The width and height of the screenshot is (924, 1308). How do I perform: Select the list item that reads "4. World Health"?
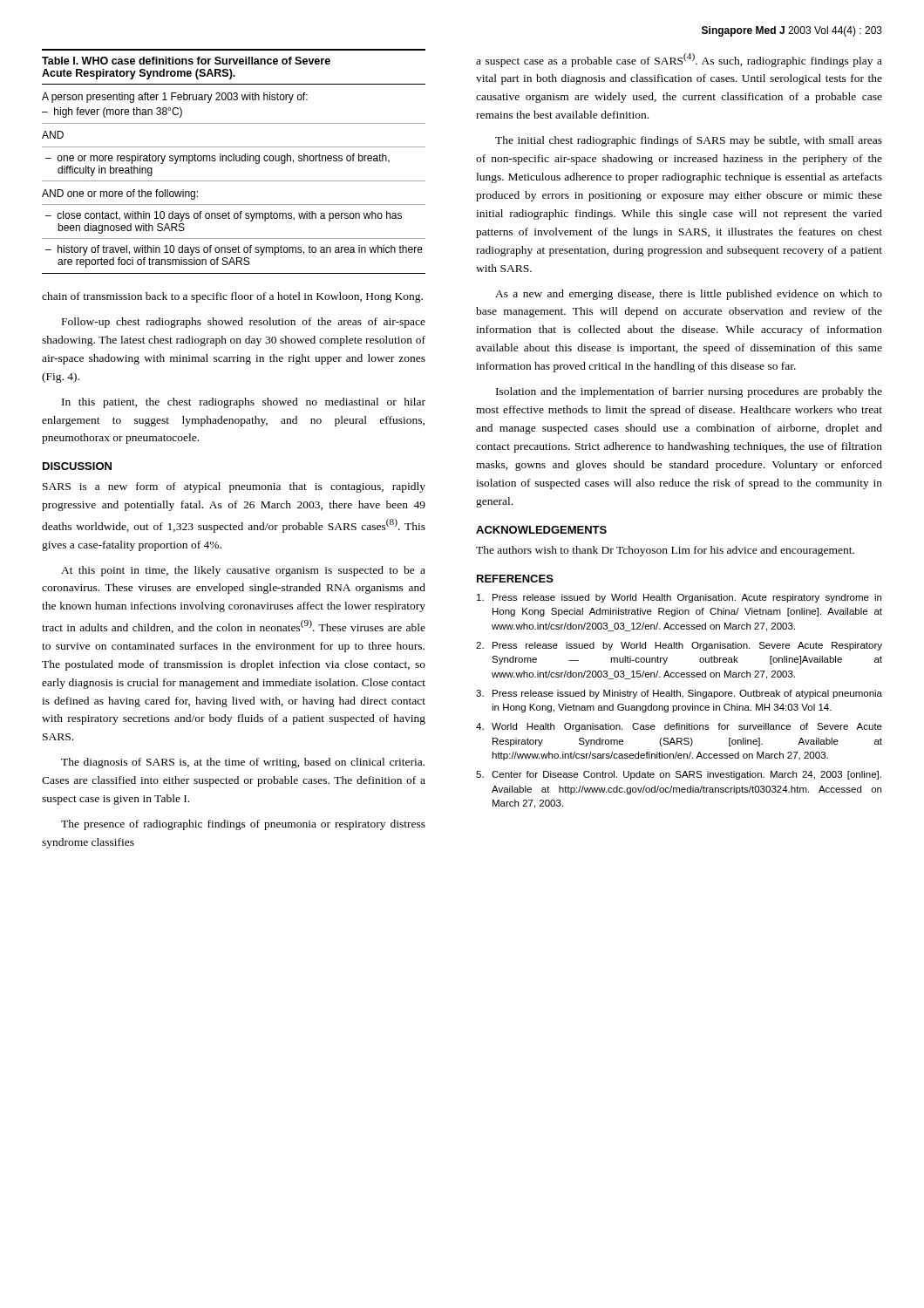tap(679, 741)
